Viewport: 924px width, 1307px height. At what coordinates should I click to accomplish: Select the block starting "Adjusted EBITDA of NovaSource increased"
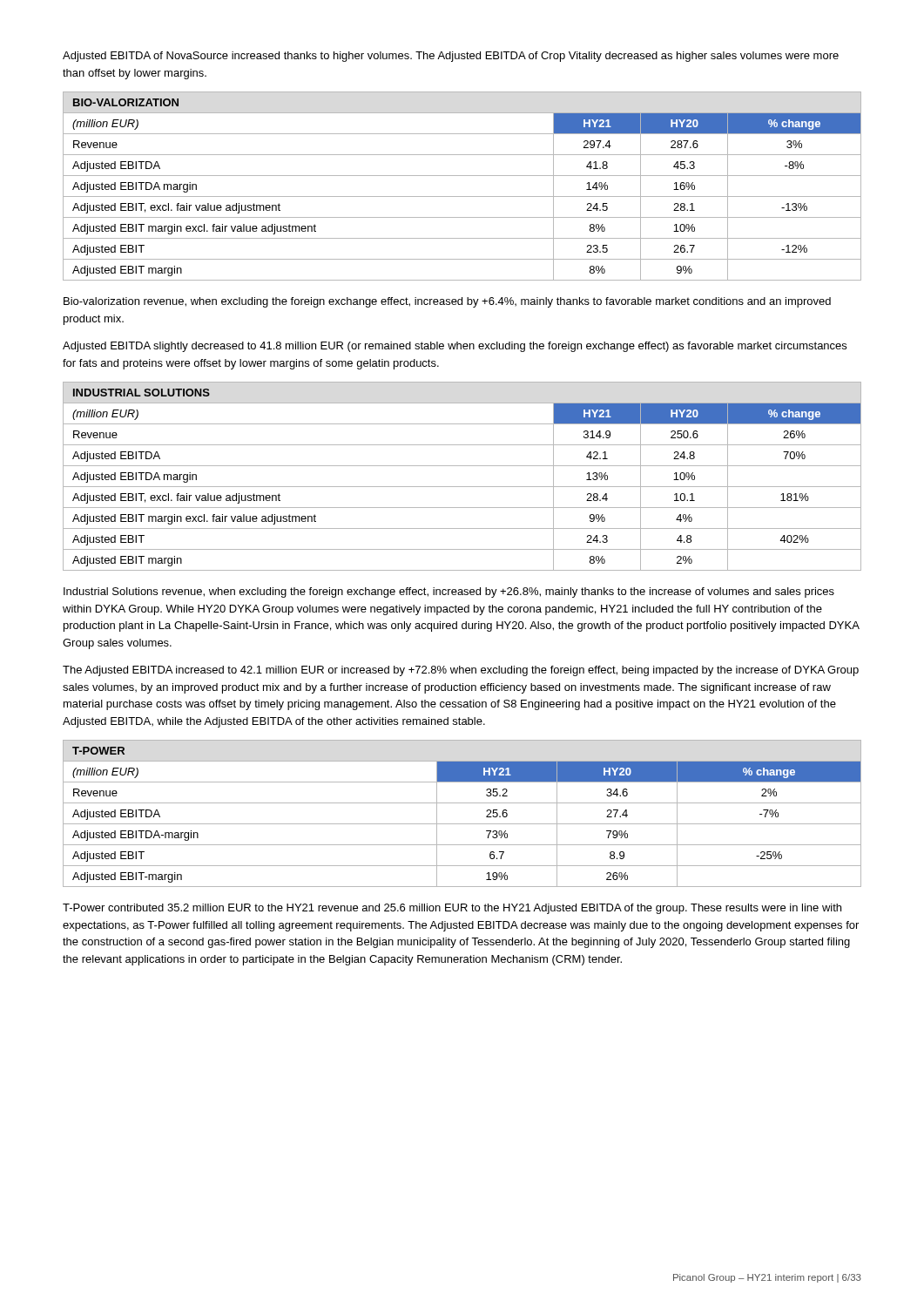click(451, 64)
